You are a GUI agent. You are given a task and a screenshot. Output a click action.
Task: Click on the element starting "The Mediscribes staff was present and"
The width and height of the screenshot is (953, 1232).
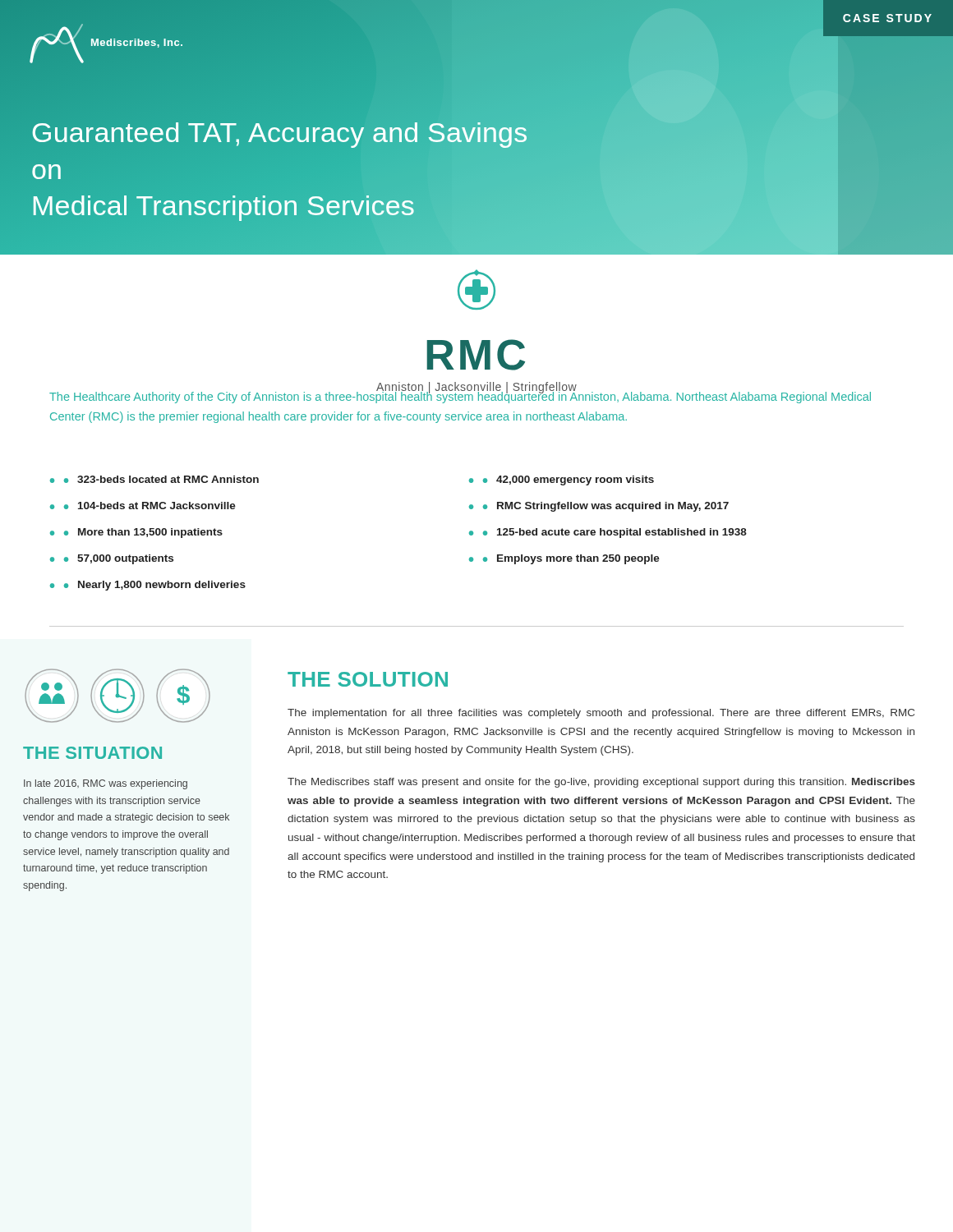601,828
